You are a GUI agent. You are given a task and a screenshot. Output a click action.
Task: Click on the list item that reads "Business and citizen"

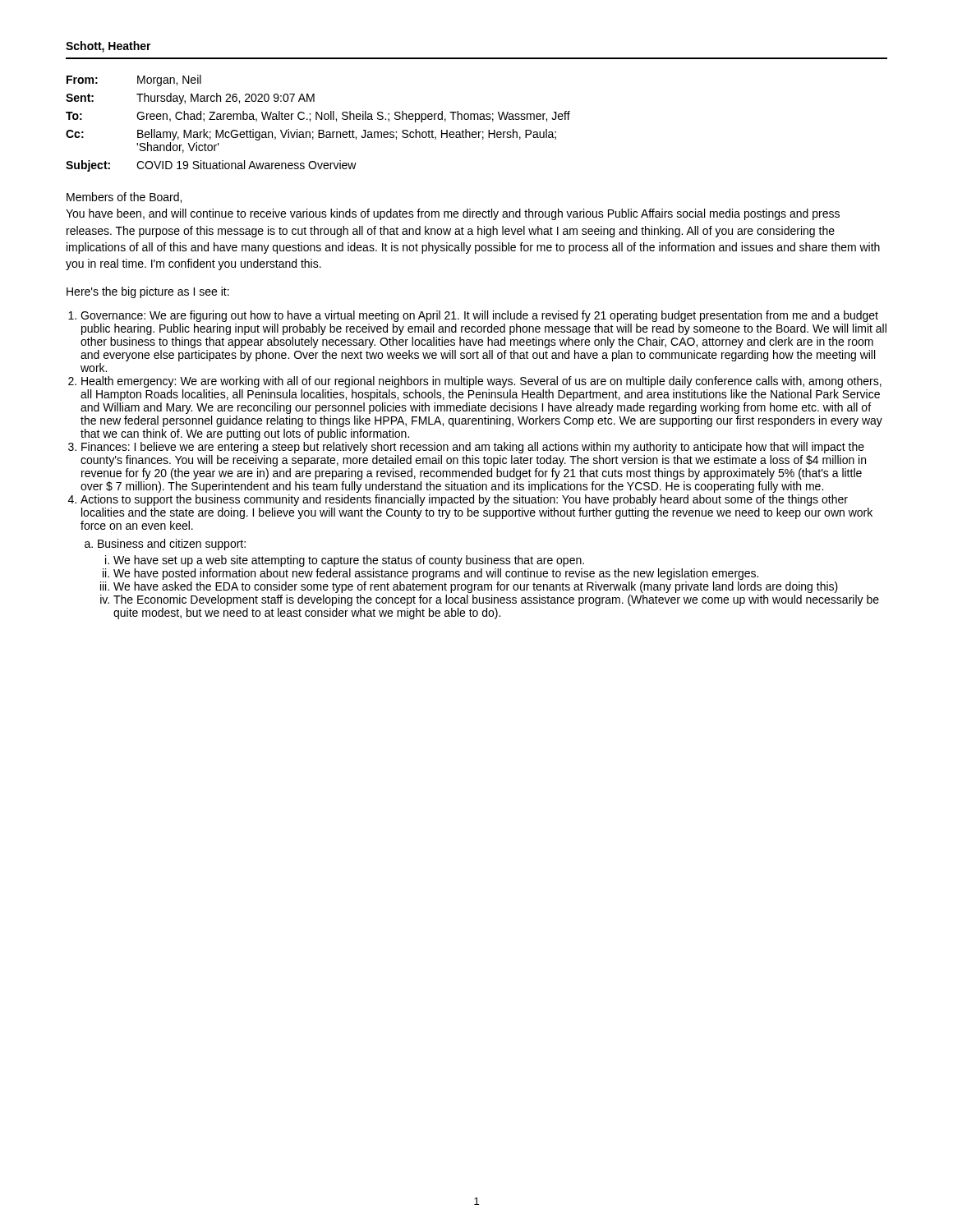pos(492,578)
